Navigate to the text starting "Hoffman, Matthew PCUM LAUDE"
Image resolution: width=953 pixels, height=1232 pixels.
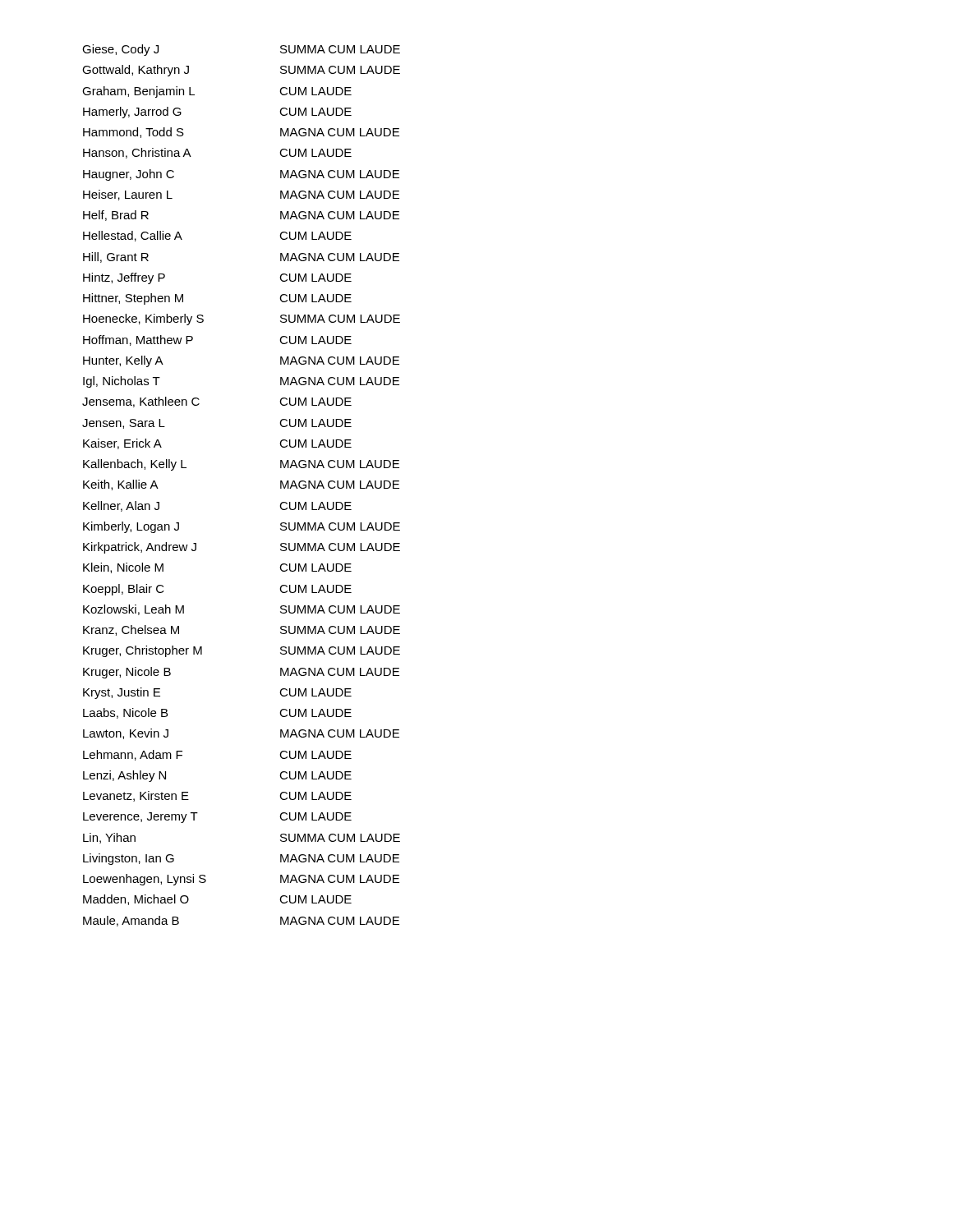[x=320, y=339]
